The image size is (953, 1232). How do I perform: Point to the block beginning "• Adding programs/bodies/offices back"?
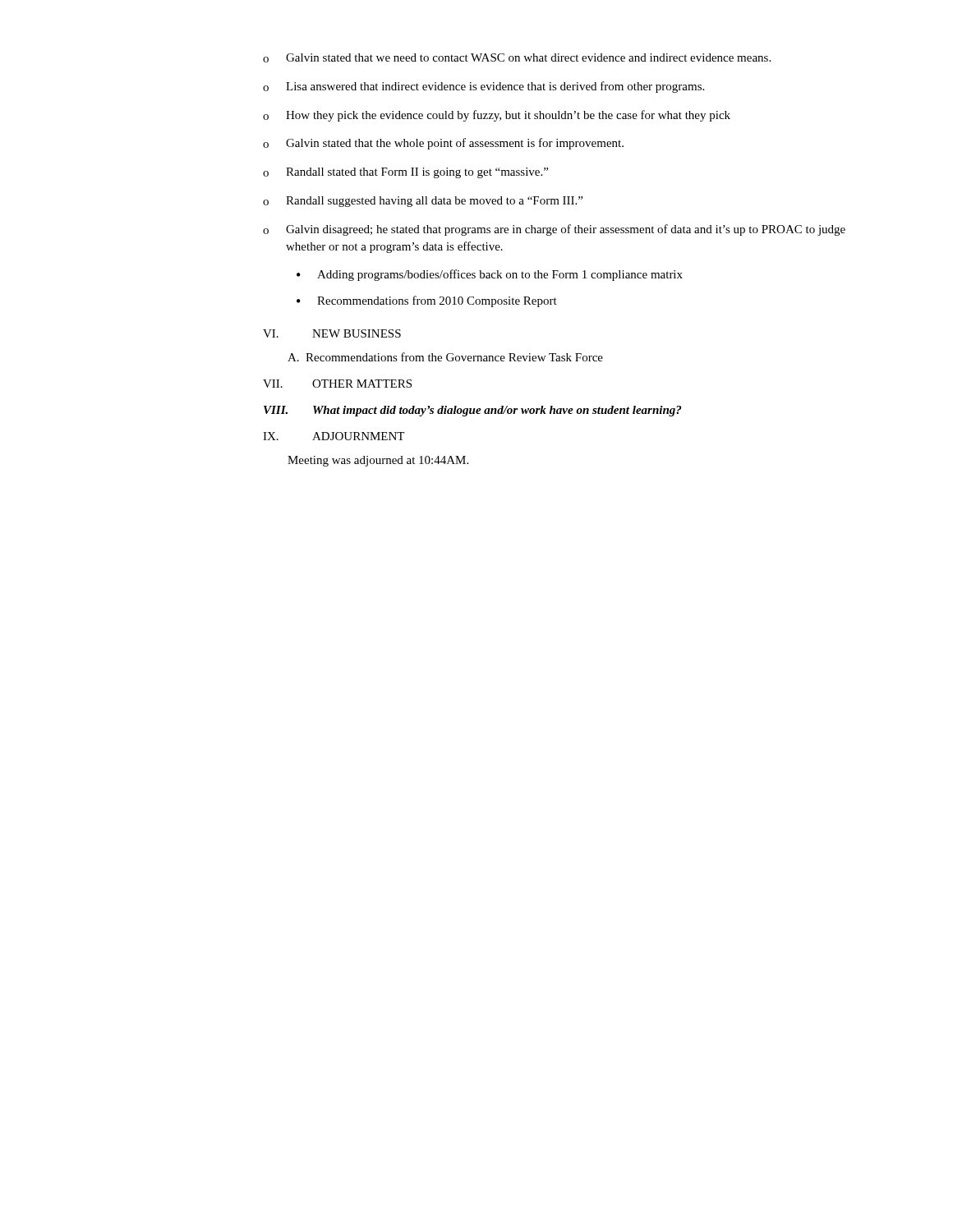(583, 275)
